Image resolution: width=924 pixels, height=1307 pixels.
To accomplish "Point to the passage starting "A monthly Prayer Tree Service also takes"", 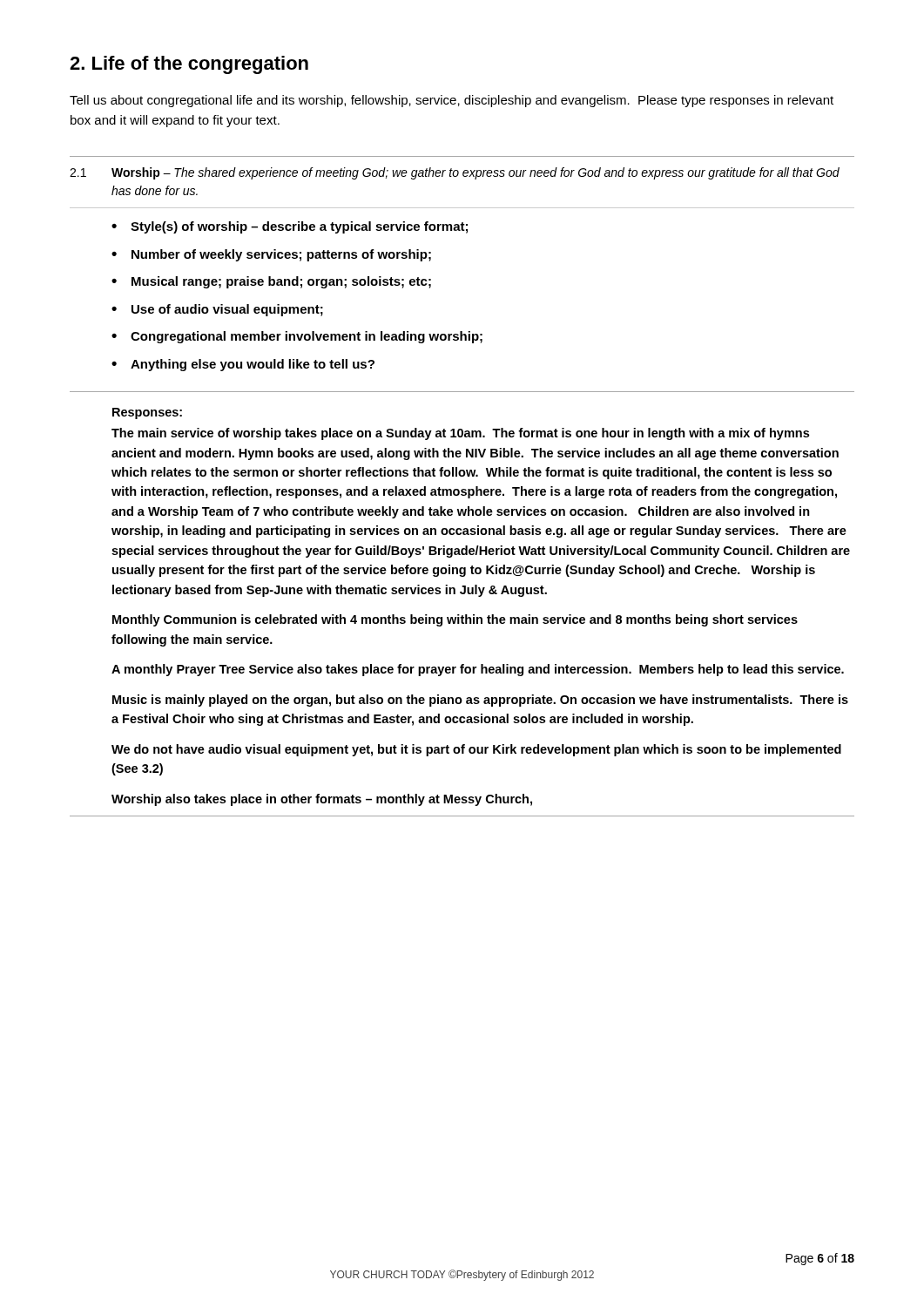I will pyautogui.click(x=478, y=669).
